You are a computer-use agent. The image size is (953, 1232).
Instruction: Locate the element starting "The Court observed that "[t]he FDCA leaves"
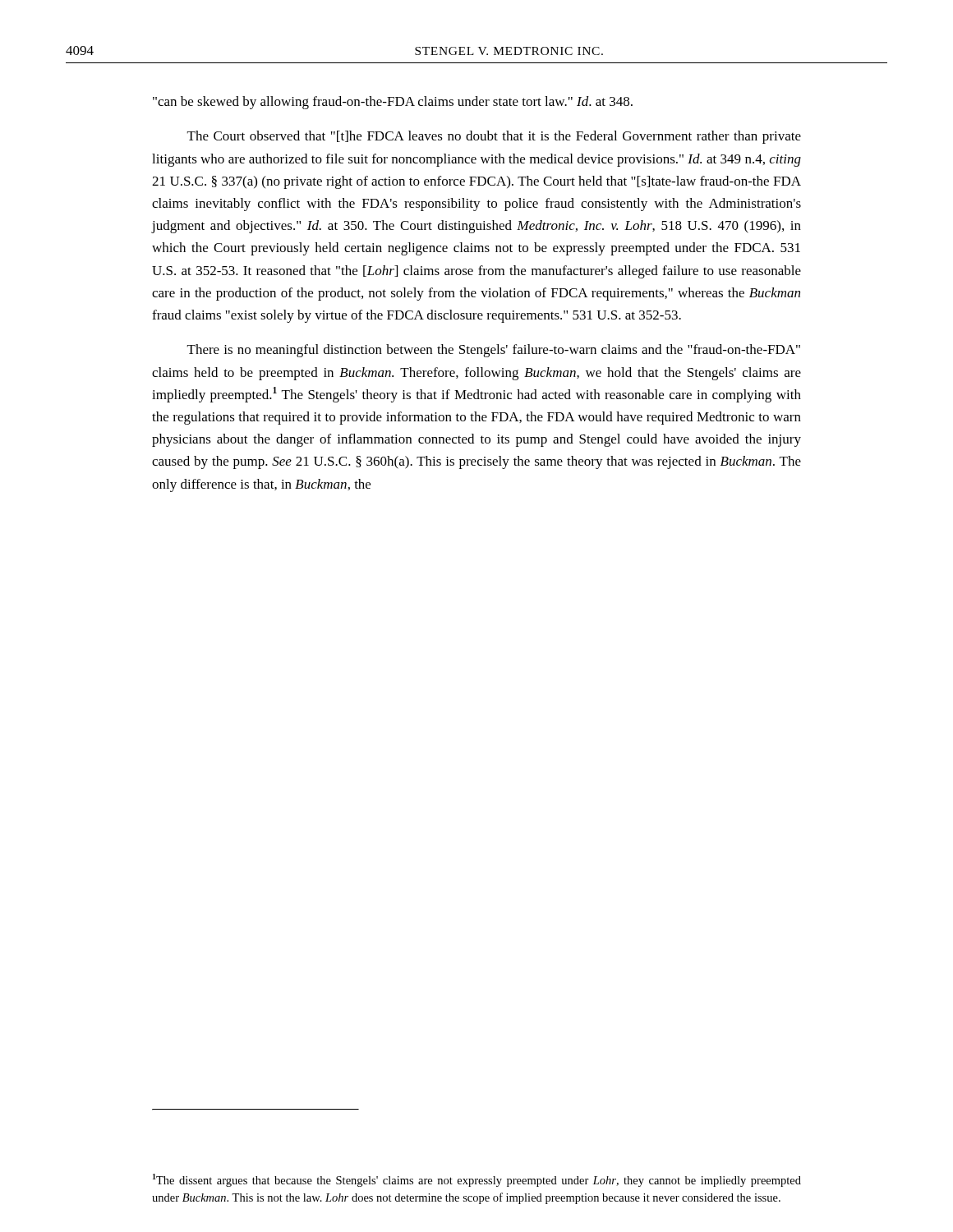(476, 226)
